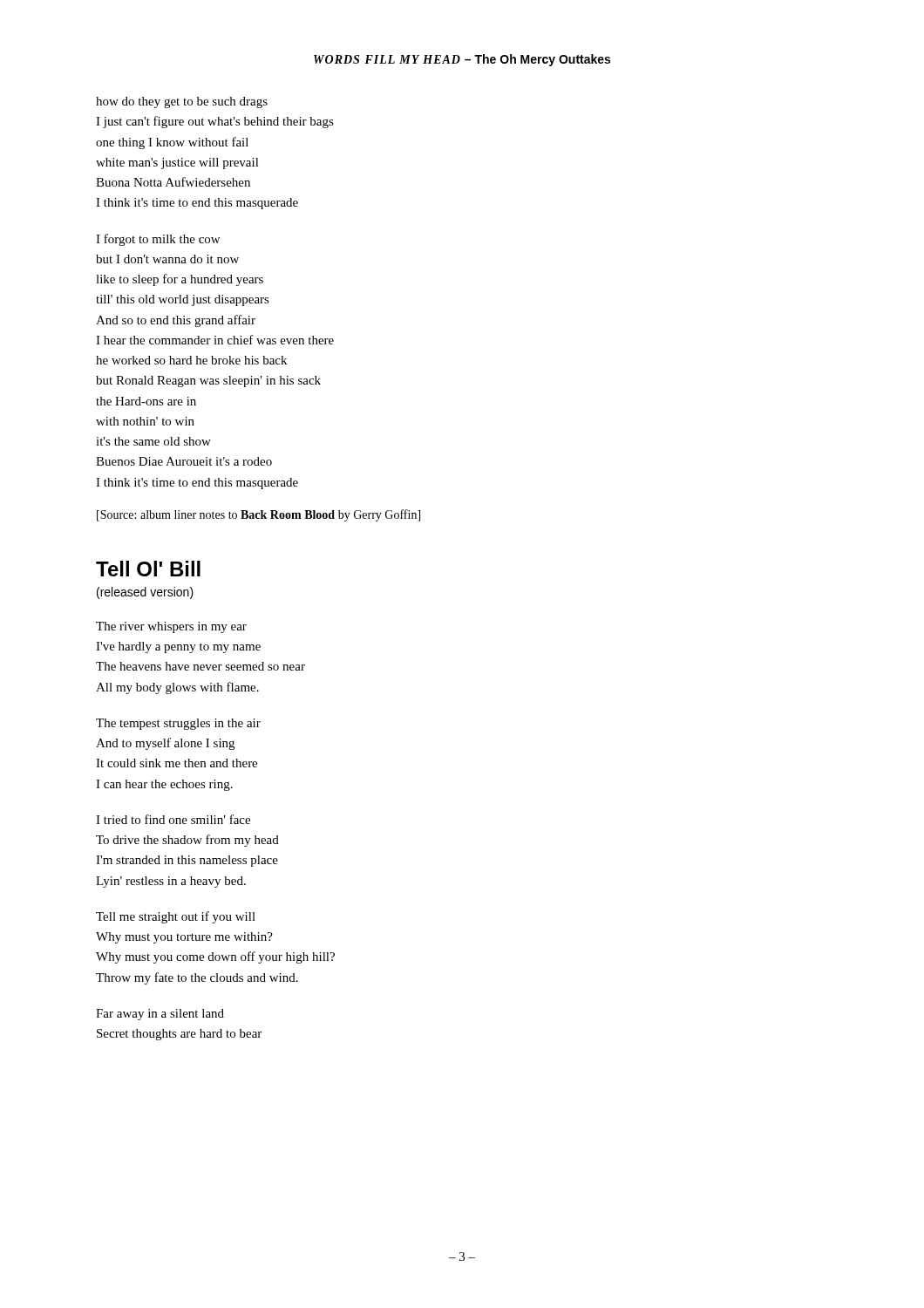Find the text block containing "[Source: album liner notes to"
Screen dimensions: 1308x924
coord(258,515)
